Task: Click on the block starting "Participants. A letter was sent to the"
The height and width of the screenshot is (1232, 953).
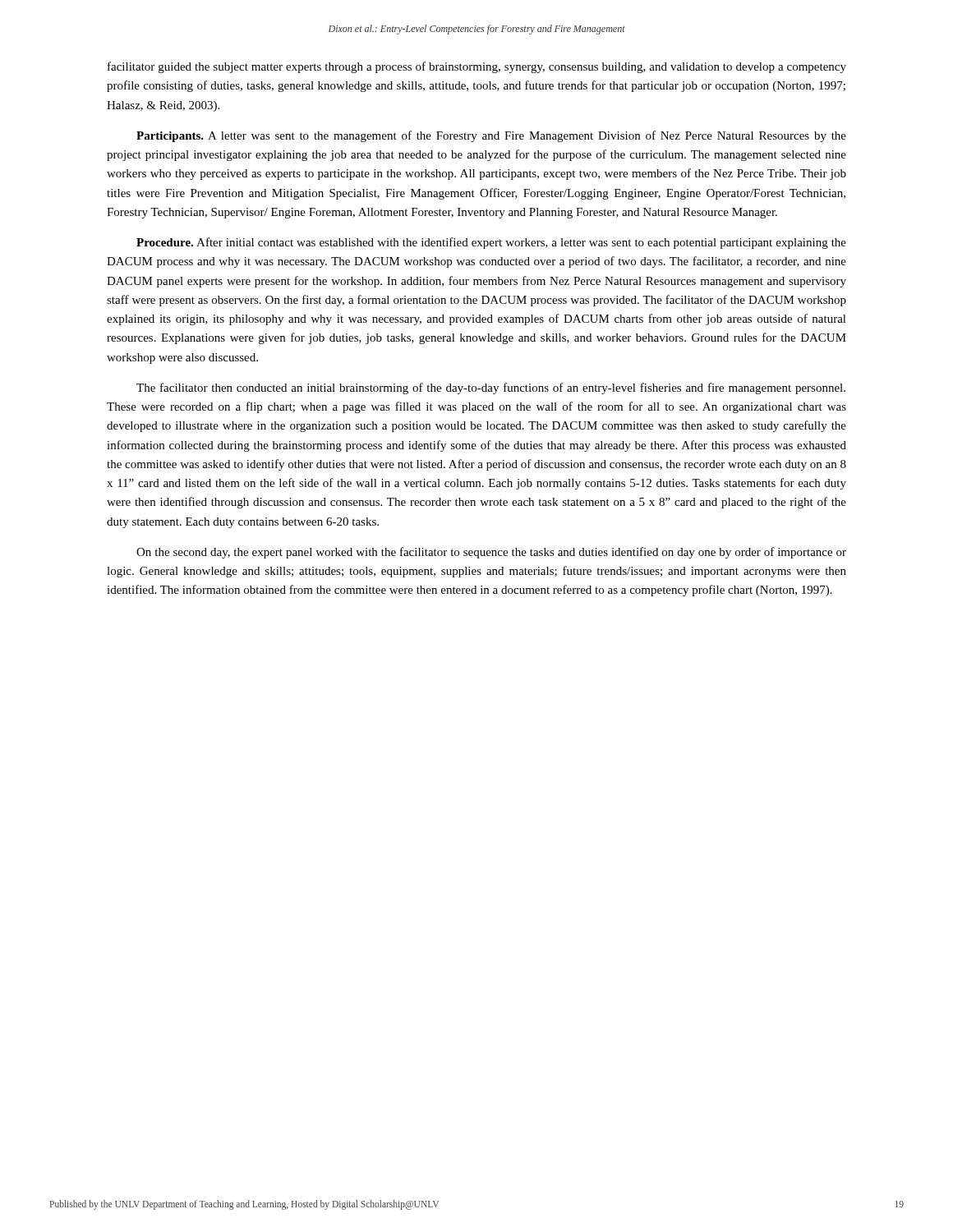Action: 476,174
